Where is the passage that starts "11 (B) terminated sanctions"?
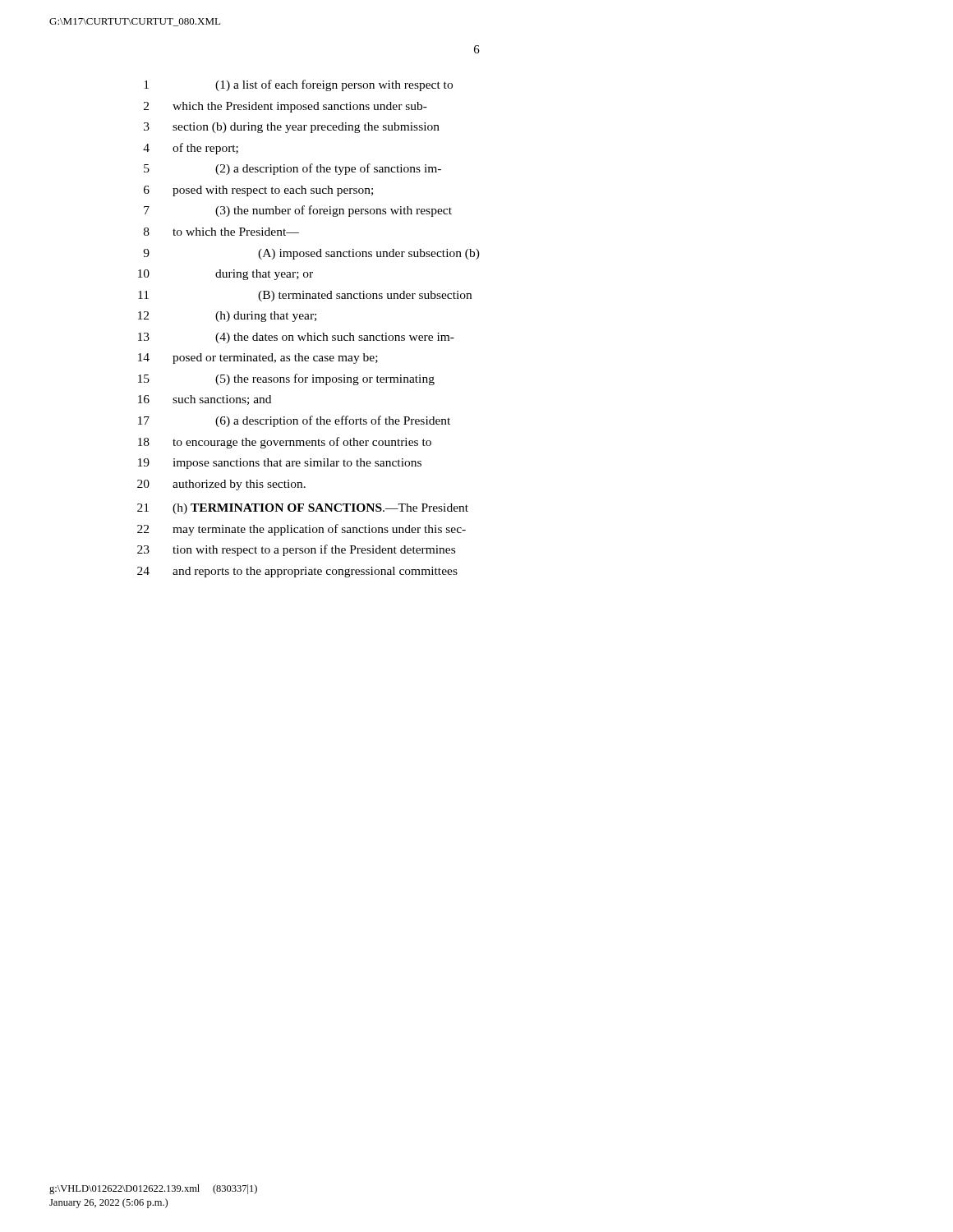 click(x=305, y=296)
